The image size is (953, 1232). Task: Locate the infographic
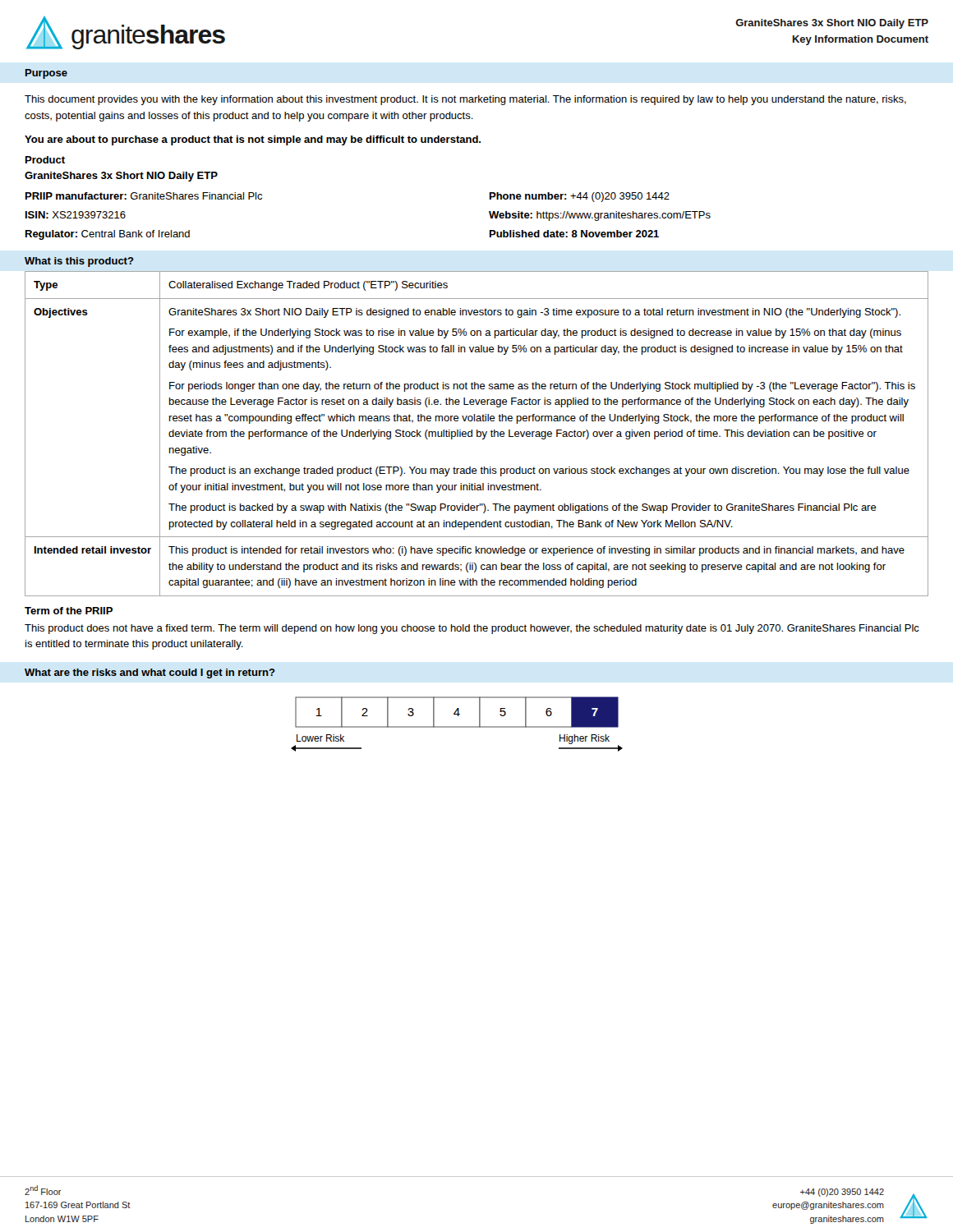[x=476, y=728]
